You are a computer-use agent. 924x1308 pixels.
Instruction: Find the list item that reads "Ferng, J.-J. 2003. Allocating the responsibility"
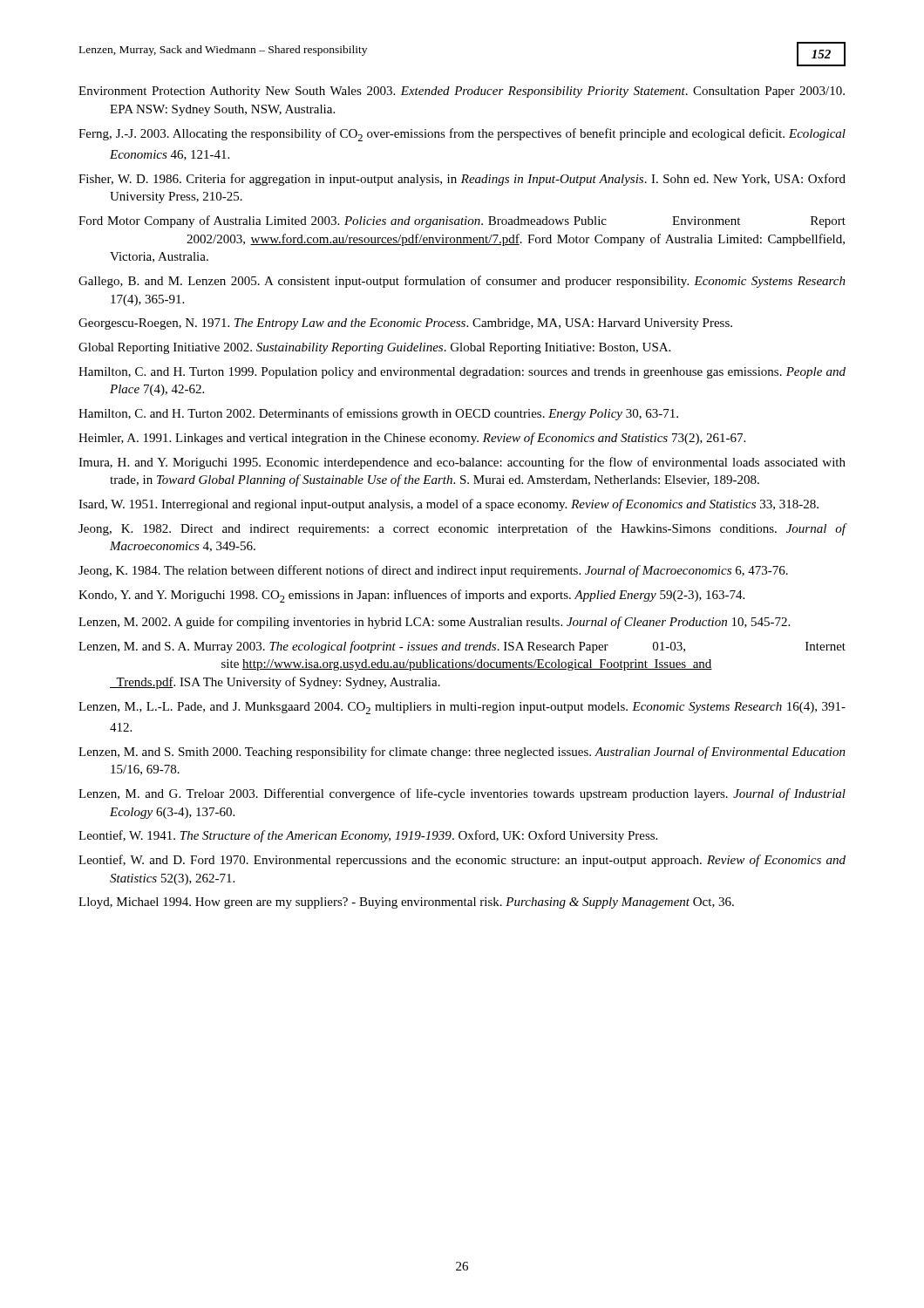462,144
